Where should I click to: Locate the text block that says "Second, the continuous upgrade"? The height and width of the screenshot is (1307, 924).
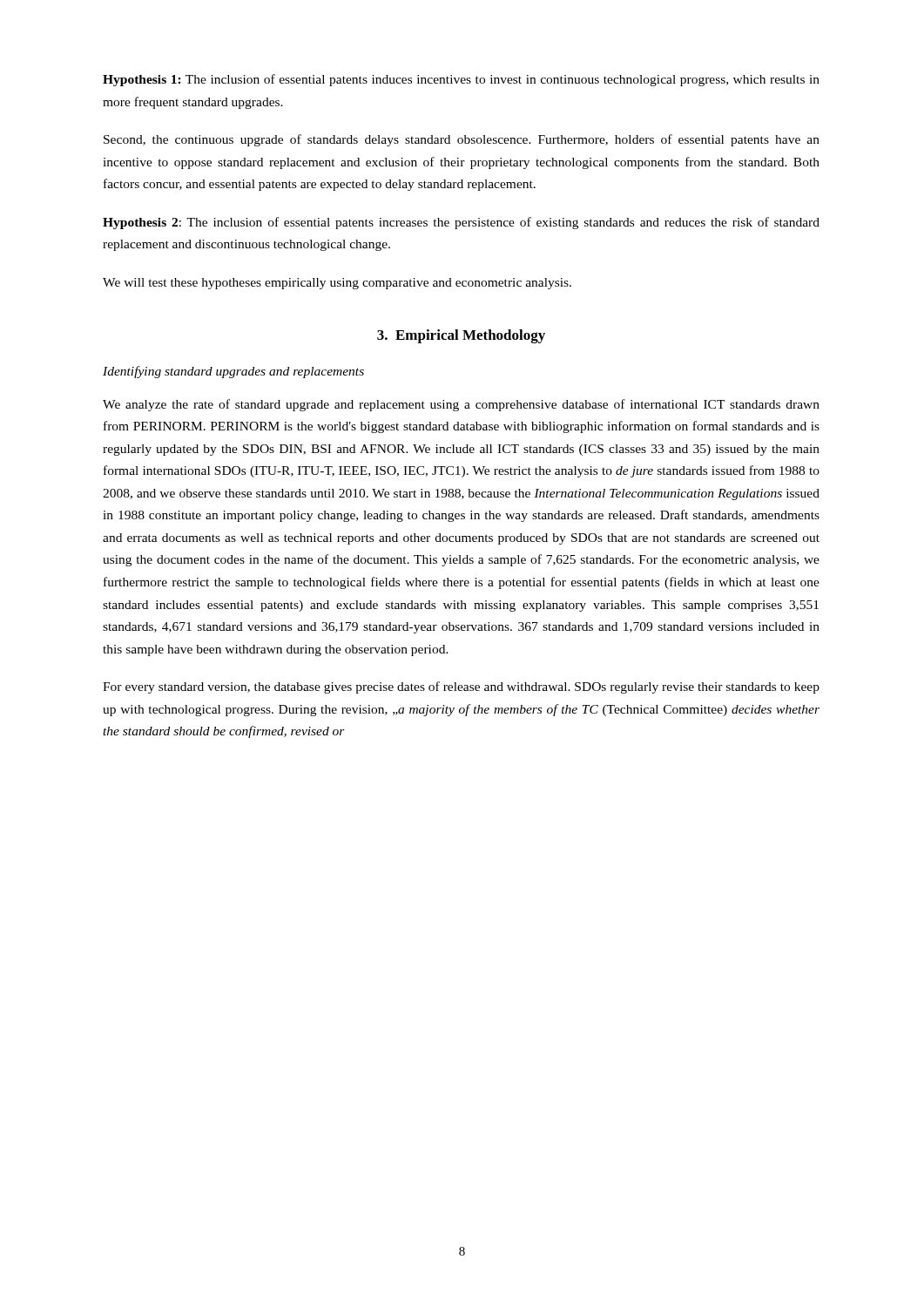tap(461, 161)
